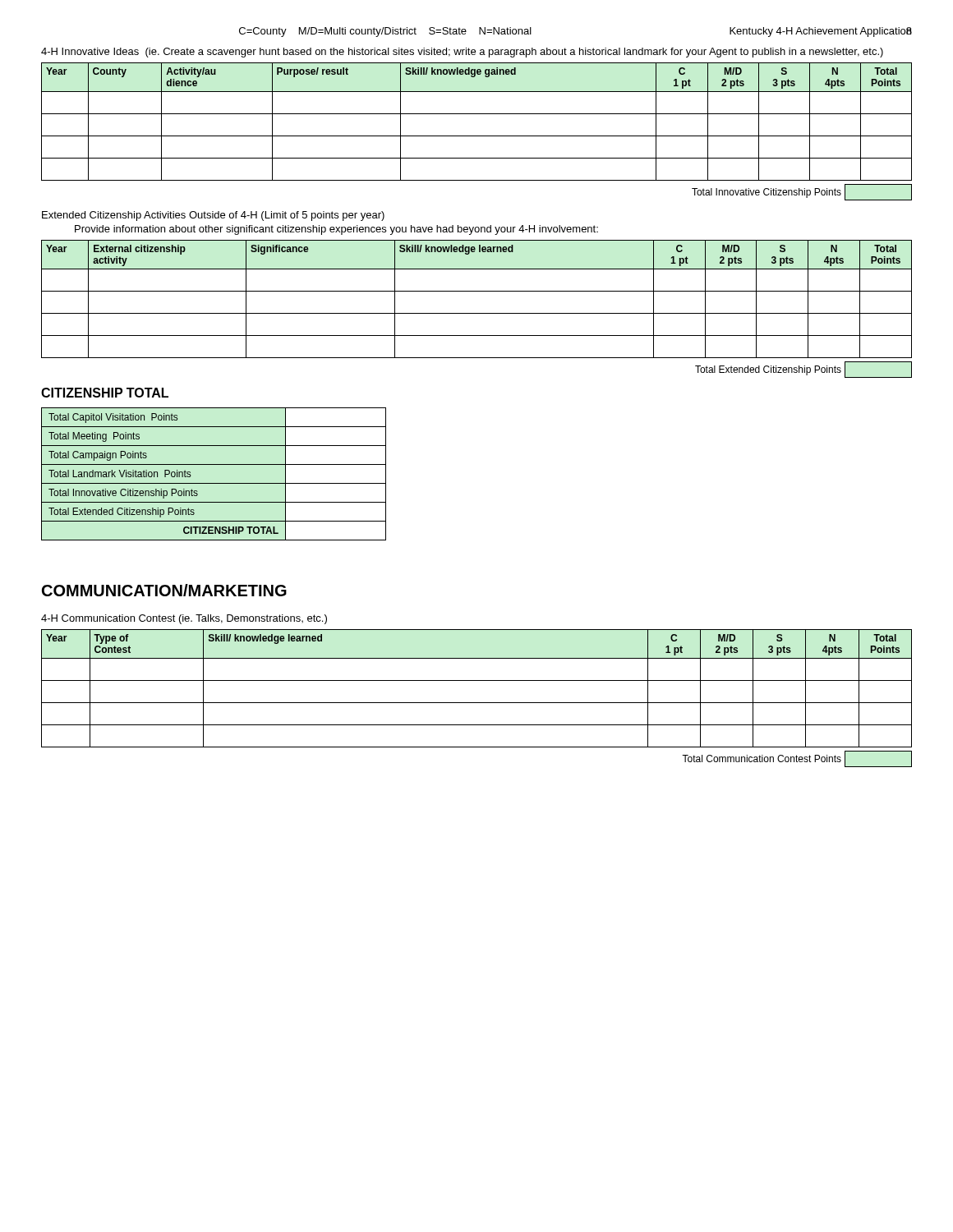
Task: Find the table that mentions "Total Landmark Visitation Points"
Action: pos(476,474)
